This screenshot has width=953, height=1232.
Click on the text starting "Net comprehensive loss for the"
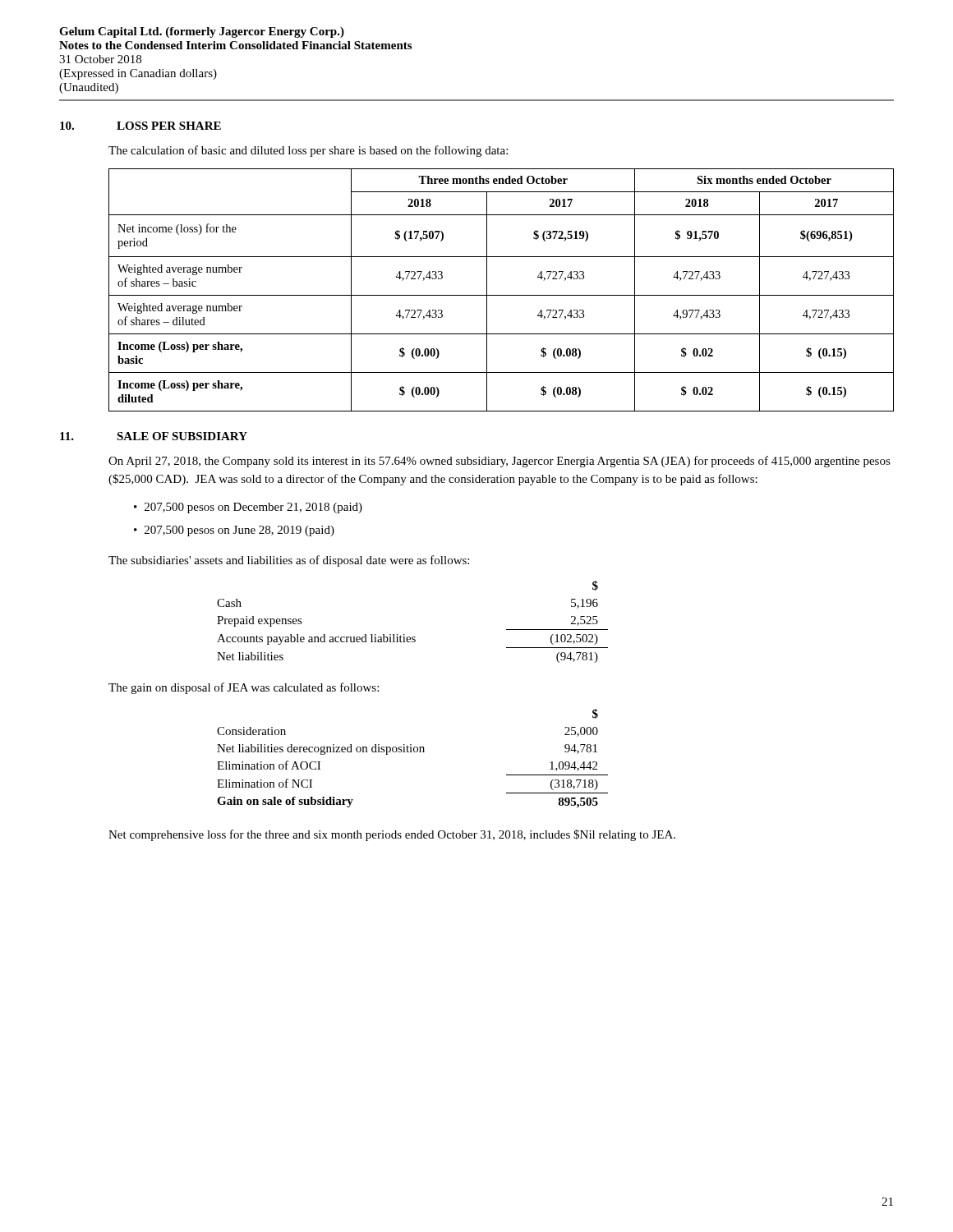click(x=392, y=834)
